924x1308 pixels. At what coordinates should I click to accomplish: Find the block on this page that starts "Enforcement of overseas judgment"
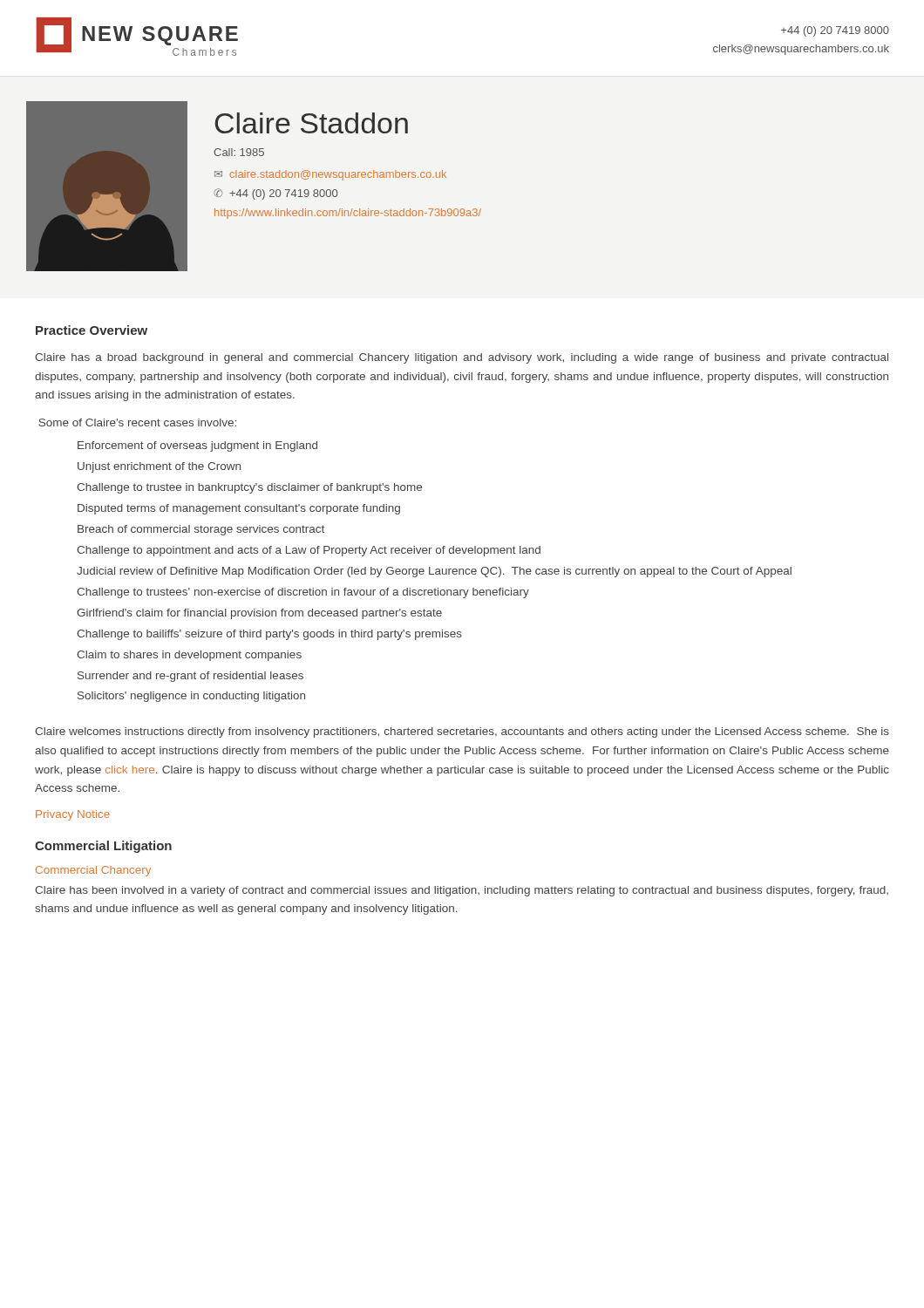[197, 446]
